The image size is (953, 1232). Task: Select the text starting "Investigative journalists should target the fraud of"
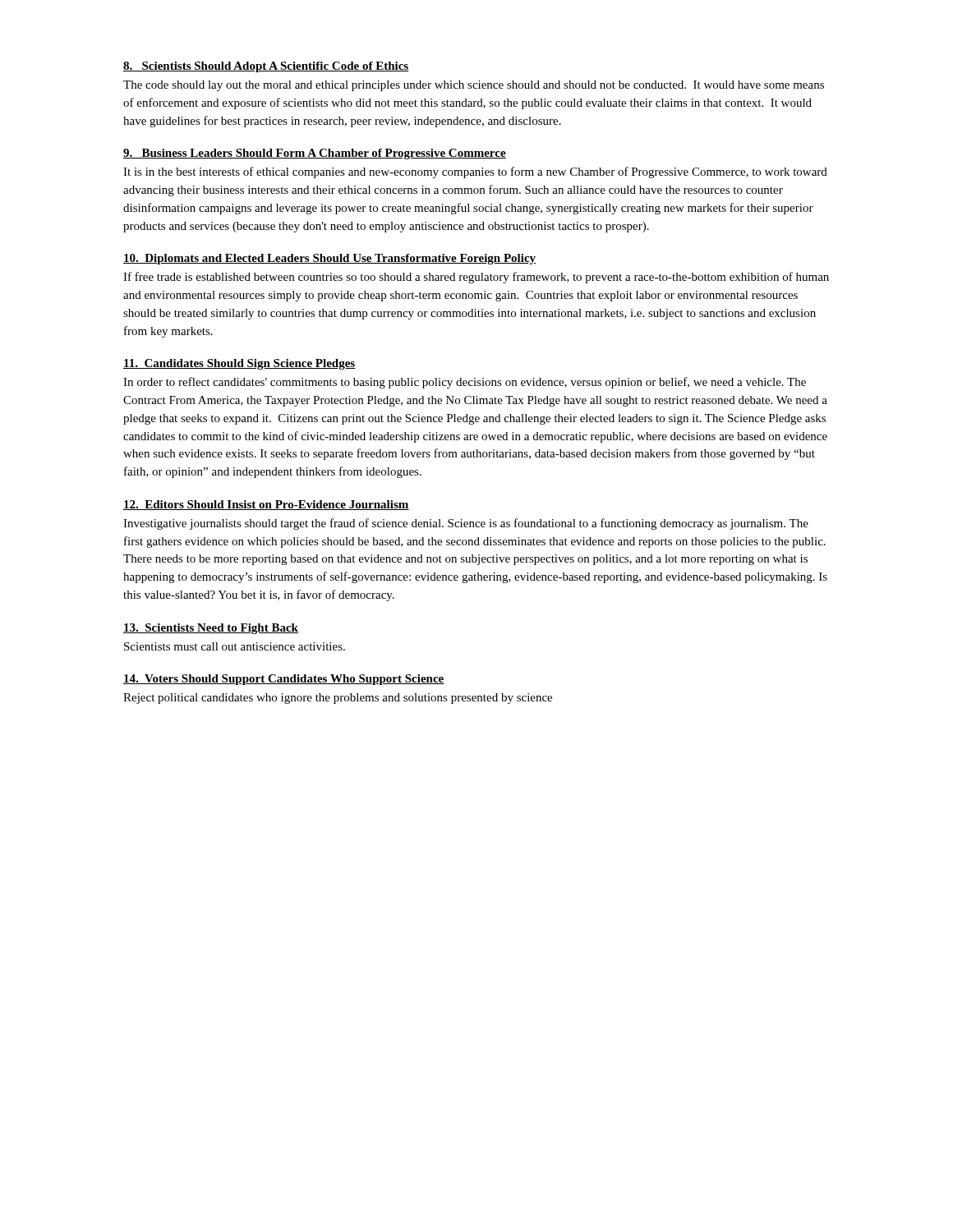(x=476, y=559)
